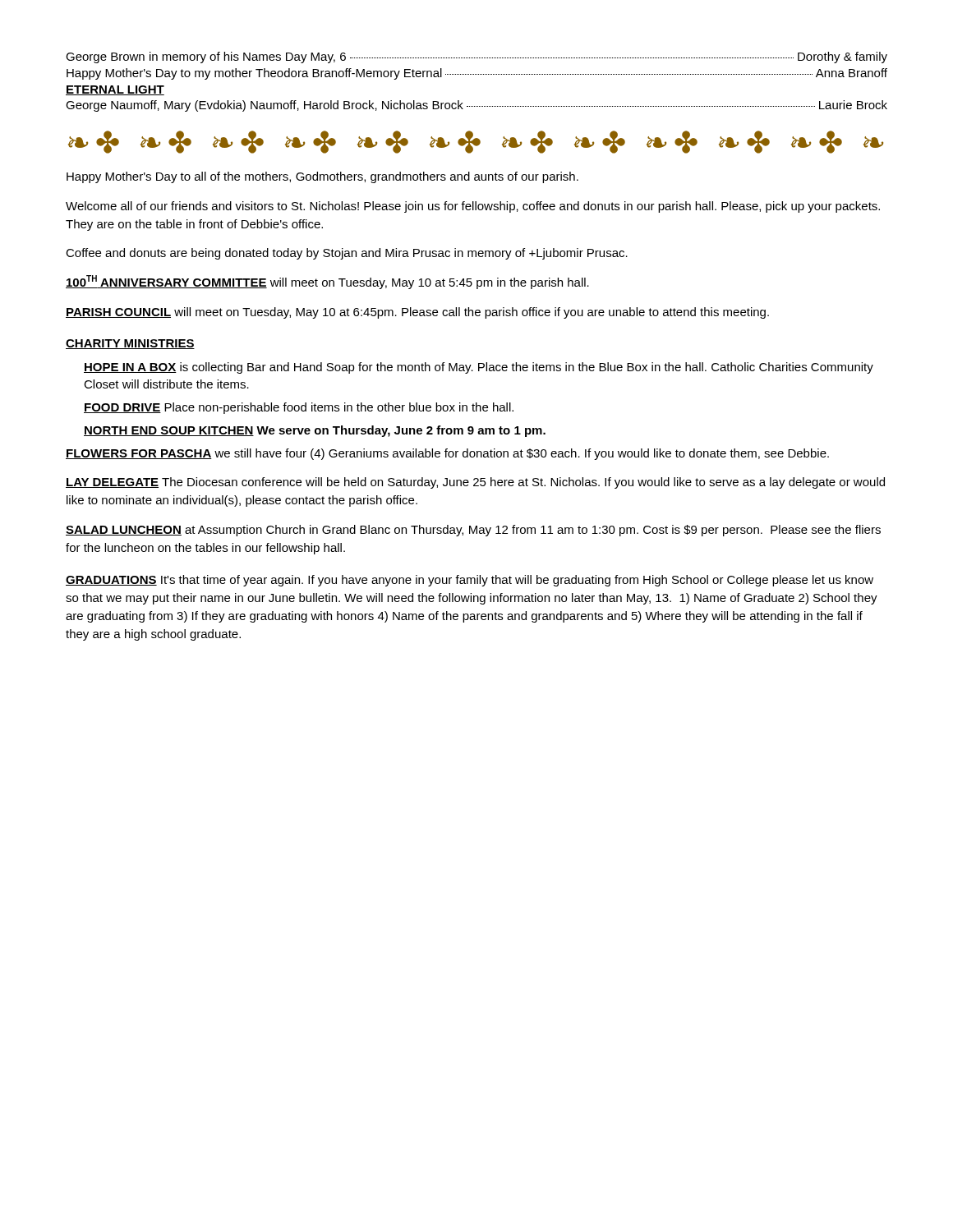Click on the block starting "FOOD DRIVE Place non-perishable food"

pyautogui.click(x=299, y=407)
